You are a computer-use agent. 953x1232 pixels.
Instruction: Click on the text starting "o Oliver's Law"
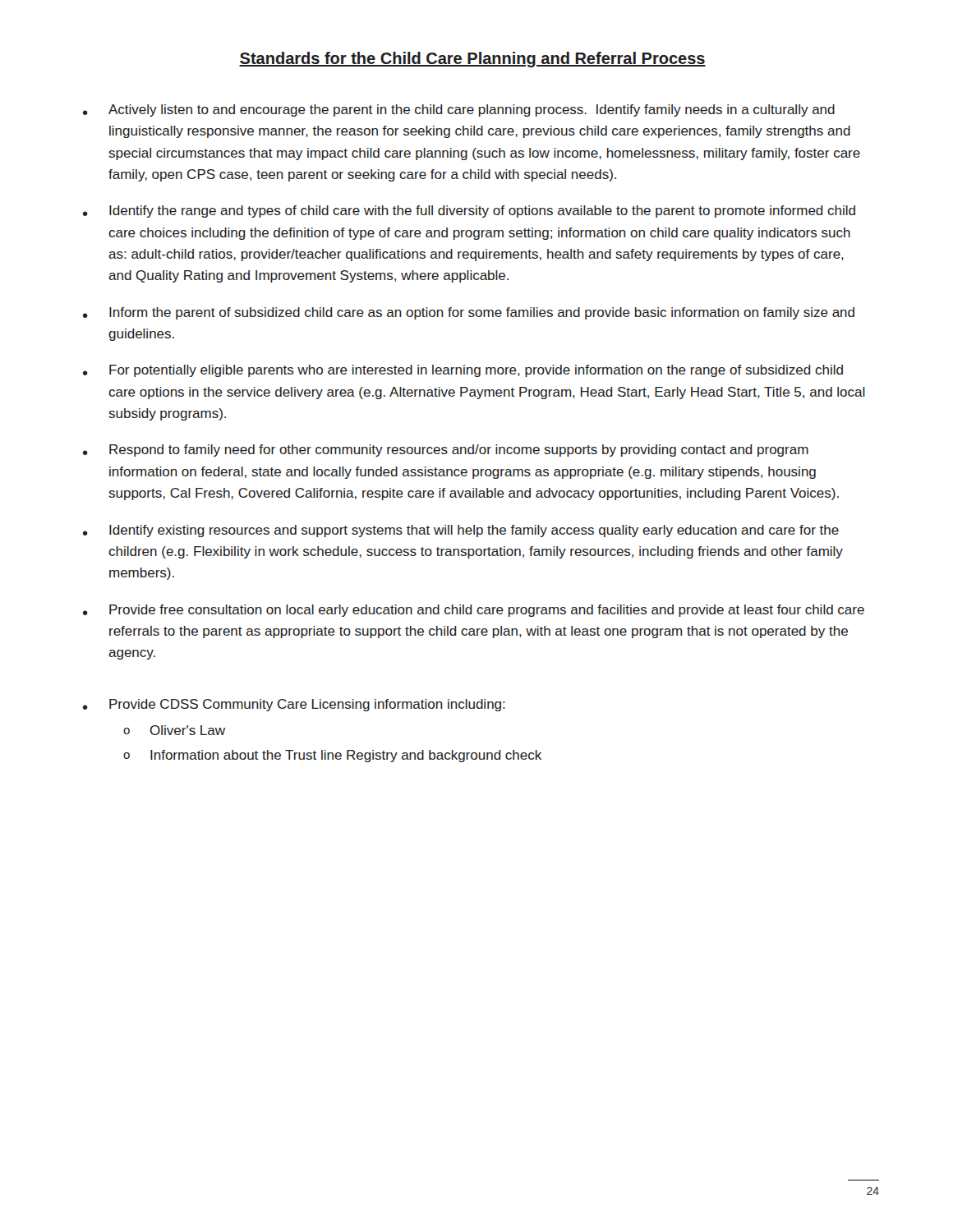pos(174,731)
